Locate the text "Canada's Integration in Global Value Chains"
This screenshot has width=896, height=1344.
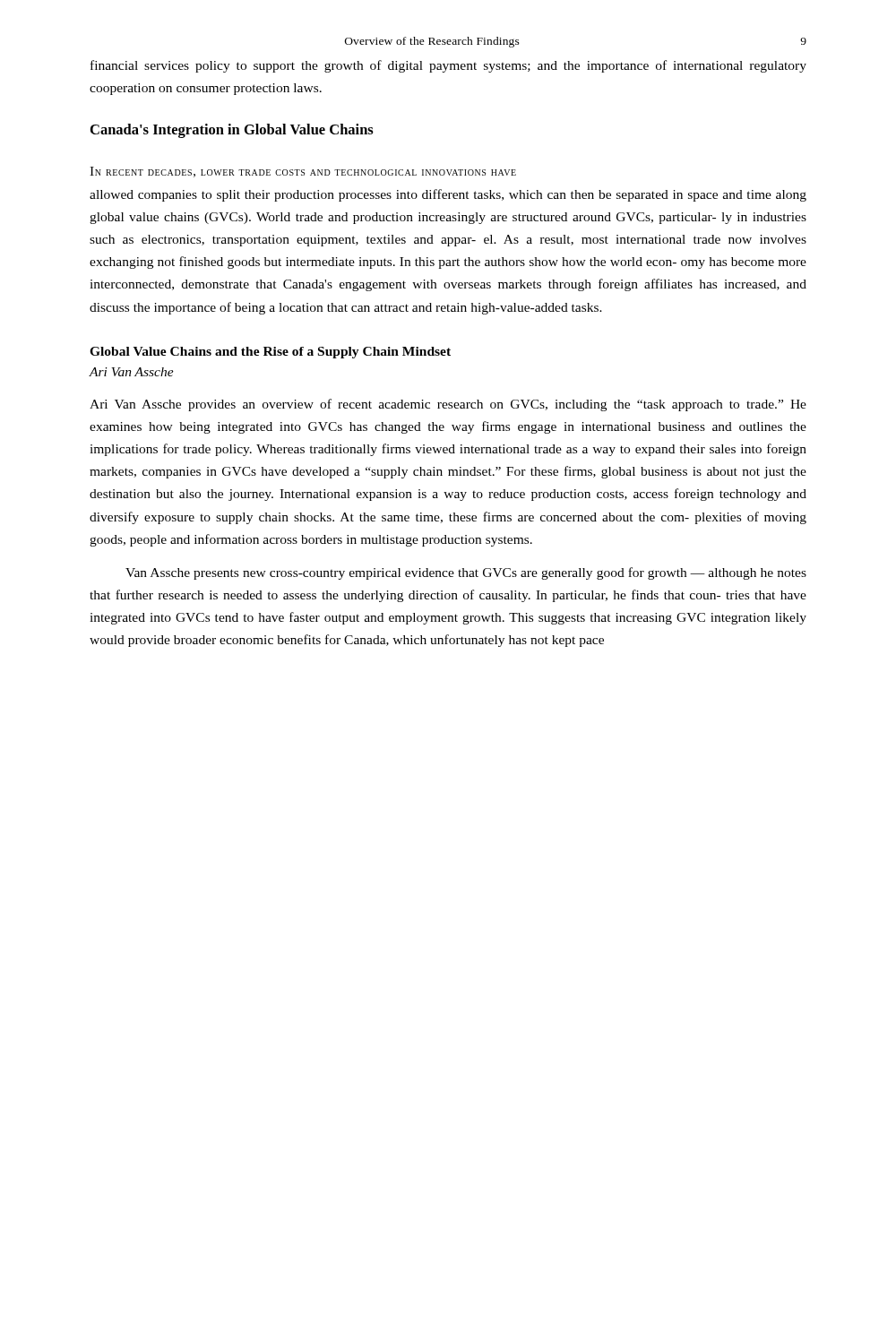pyautogui.click(x=232, y=130)
